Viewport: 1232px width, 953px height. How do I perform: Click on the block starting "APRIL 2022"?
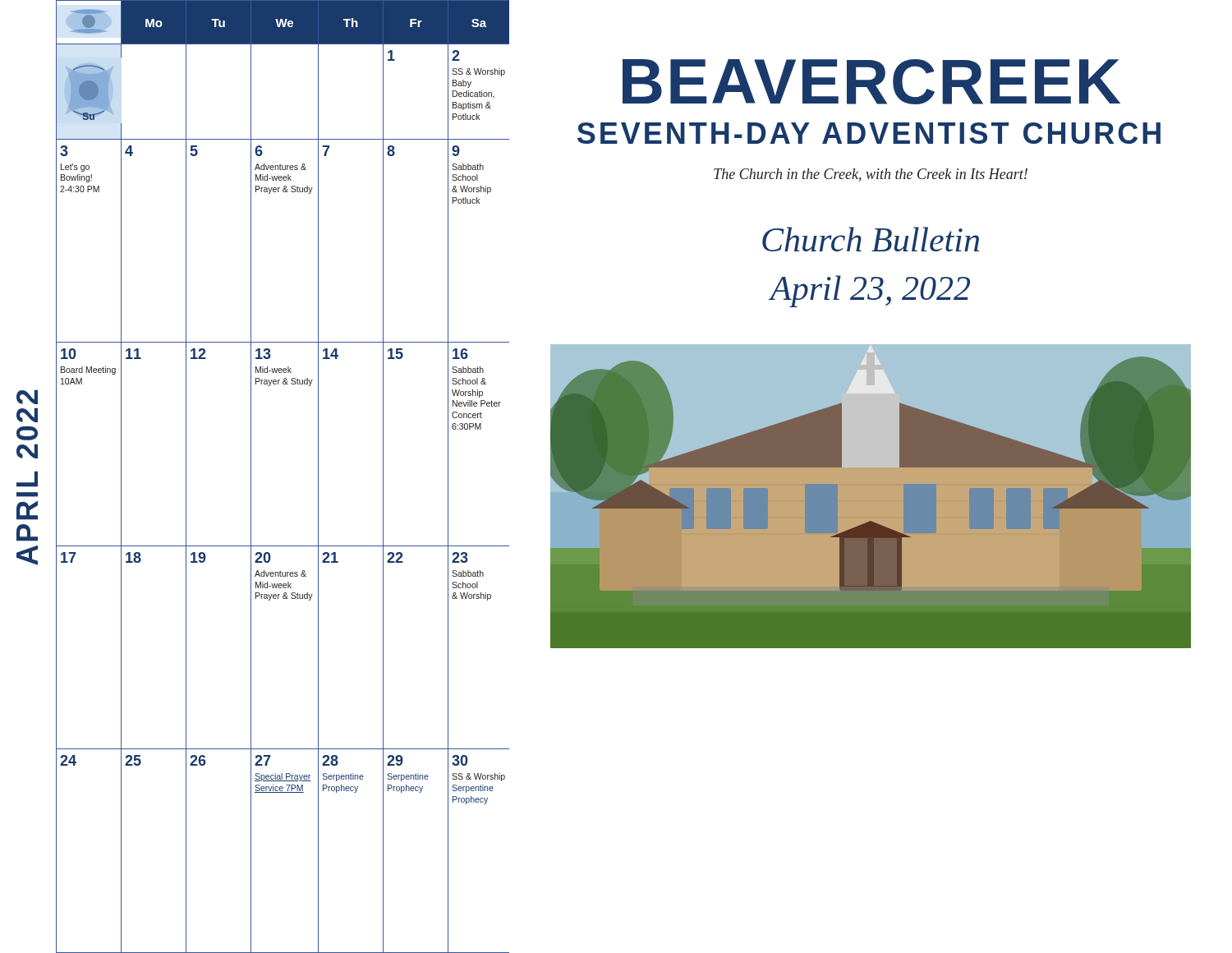pyautogui.click(x=28, y=476)
